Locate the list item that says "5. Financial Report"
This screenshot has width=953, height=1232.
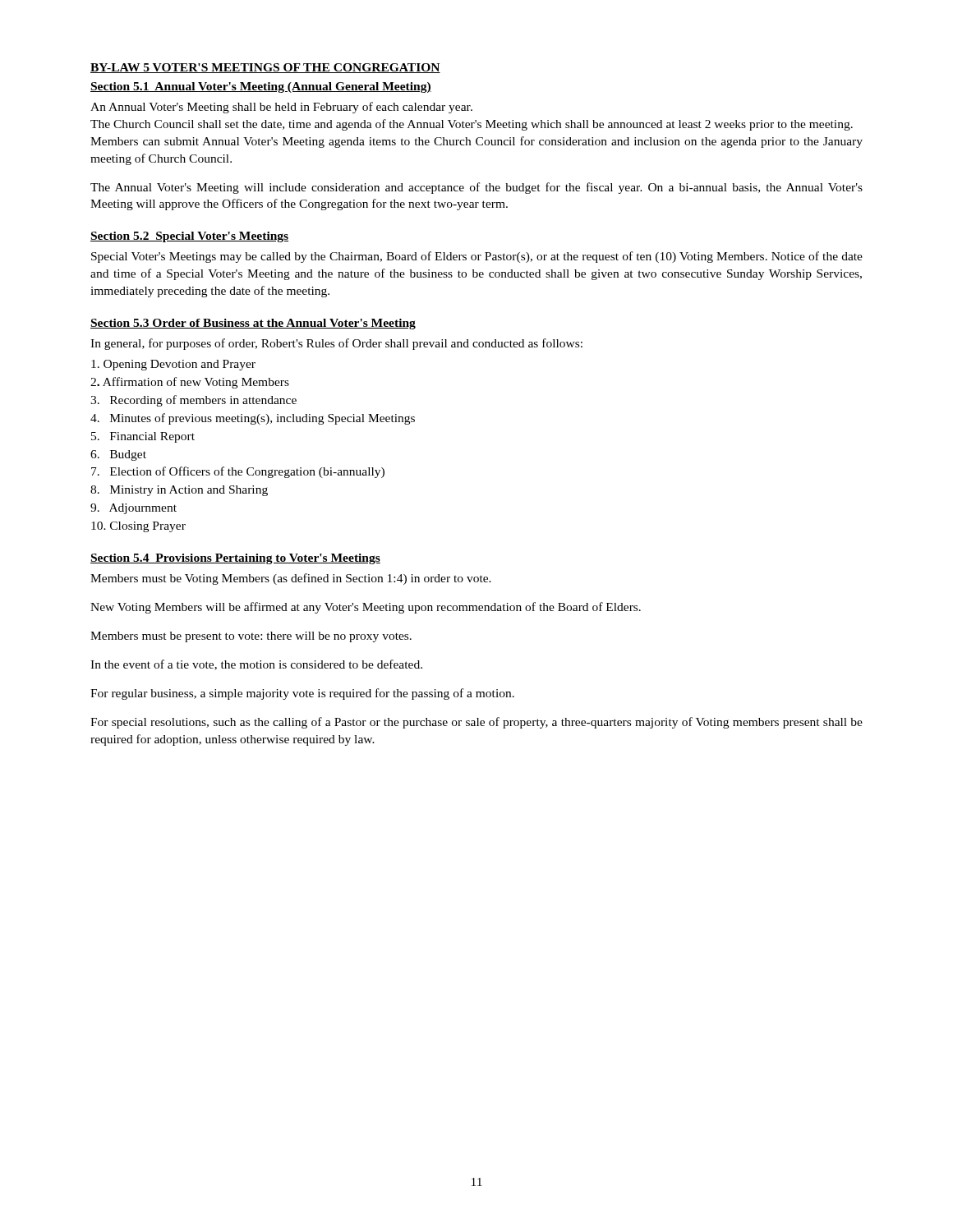coord(143,435)
